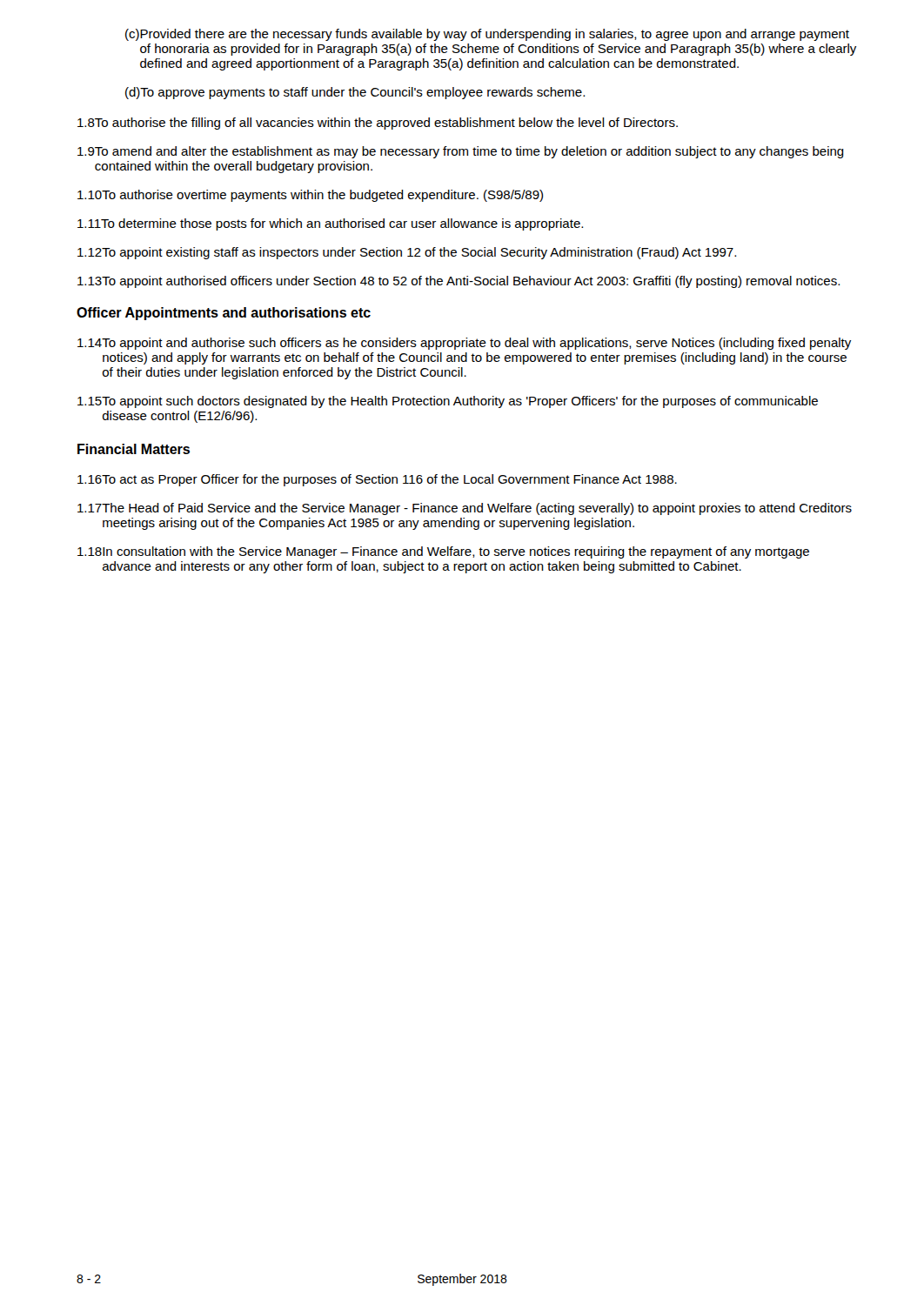This screenshot has height=1305, width=924.
Task: Click the passage that begins "16 To act as Proper Officer for the"
Action: [x=377, y=479]
